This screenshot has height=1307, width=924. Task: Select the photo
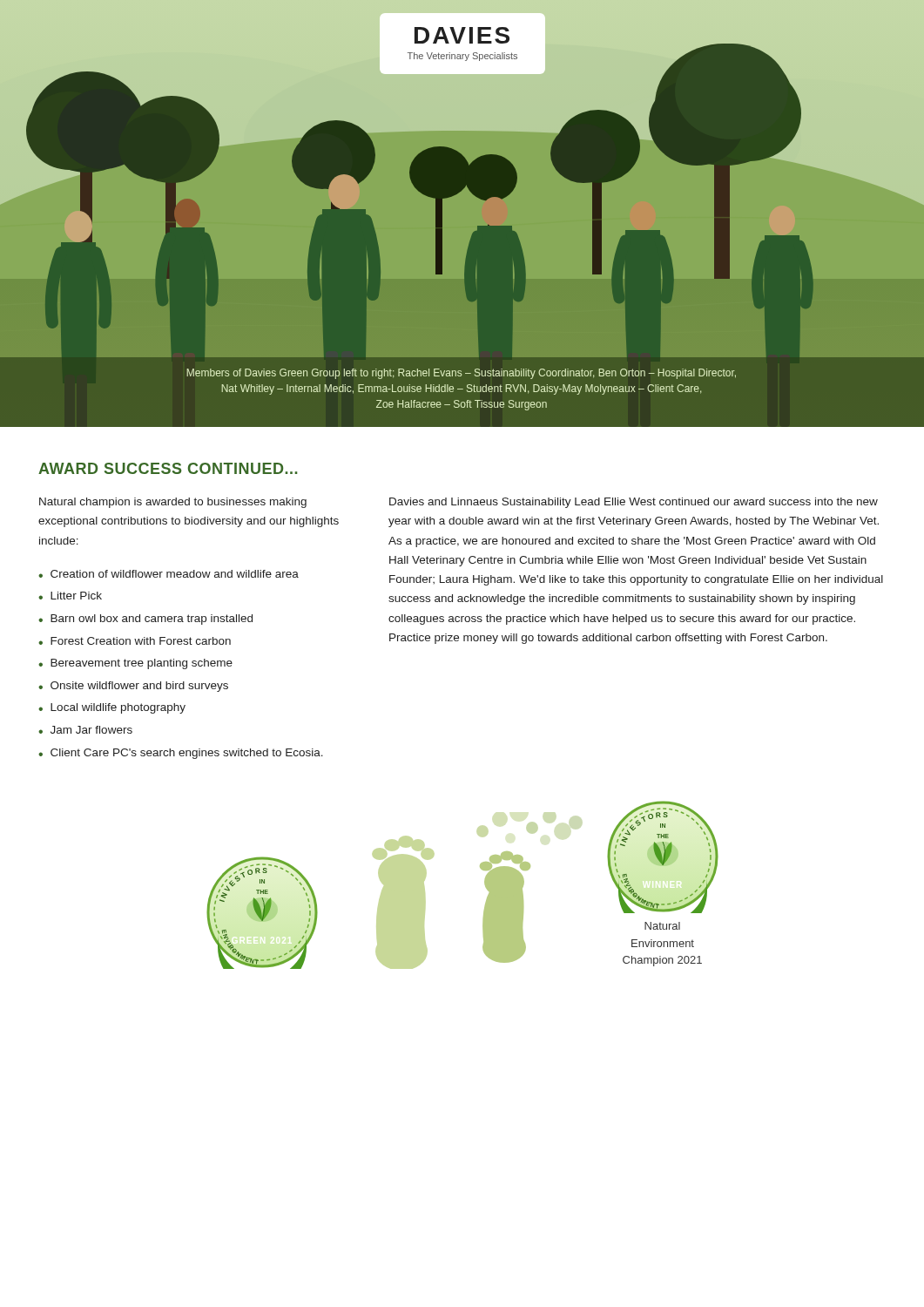click(x=462, y=213)
